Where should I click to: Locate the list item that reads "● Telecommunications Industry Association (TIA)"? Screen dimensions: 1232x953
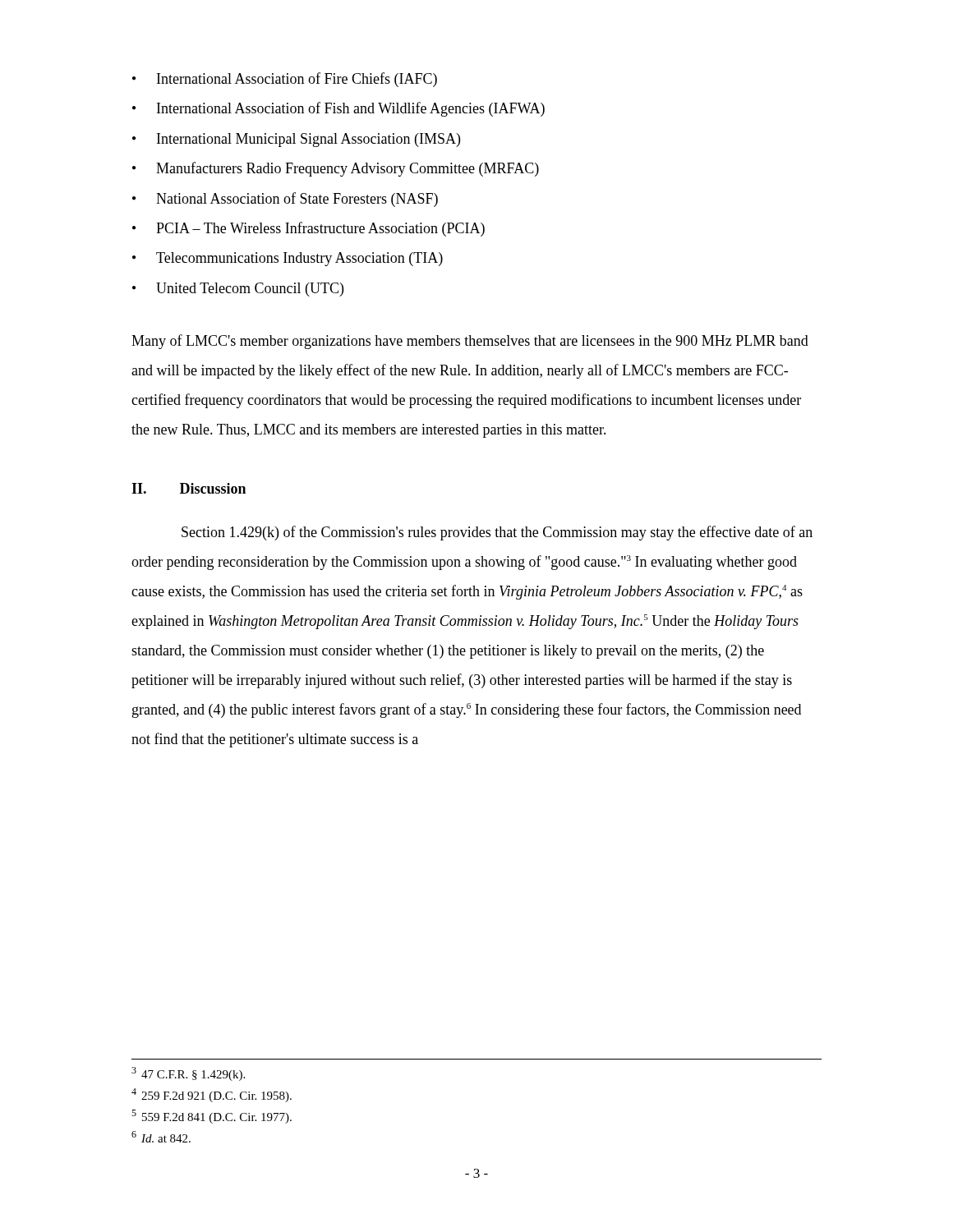pos(287,258)
